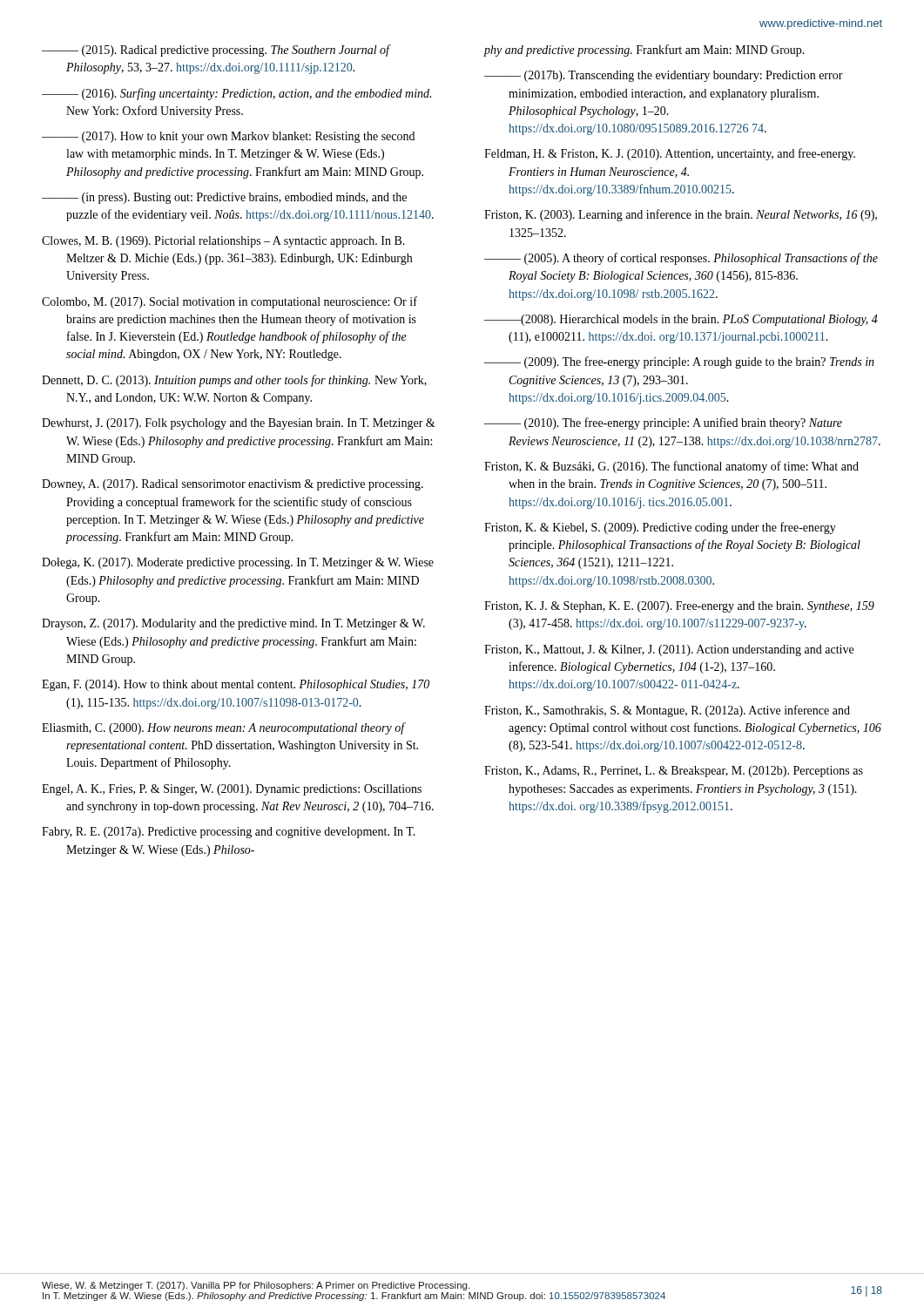Locate the block of text that opens with "phy and predictive processing."

point(645,50)
